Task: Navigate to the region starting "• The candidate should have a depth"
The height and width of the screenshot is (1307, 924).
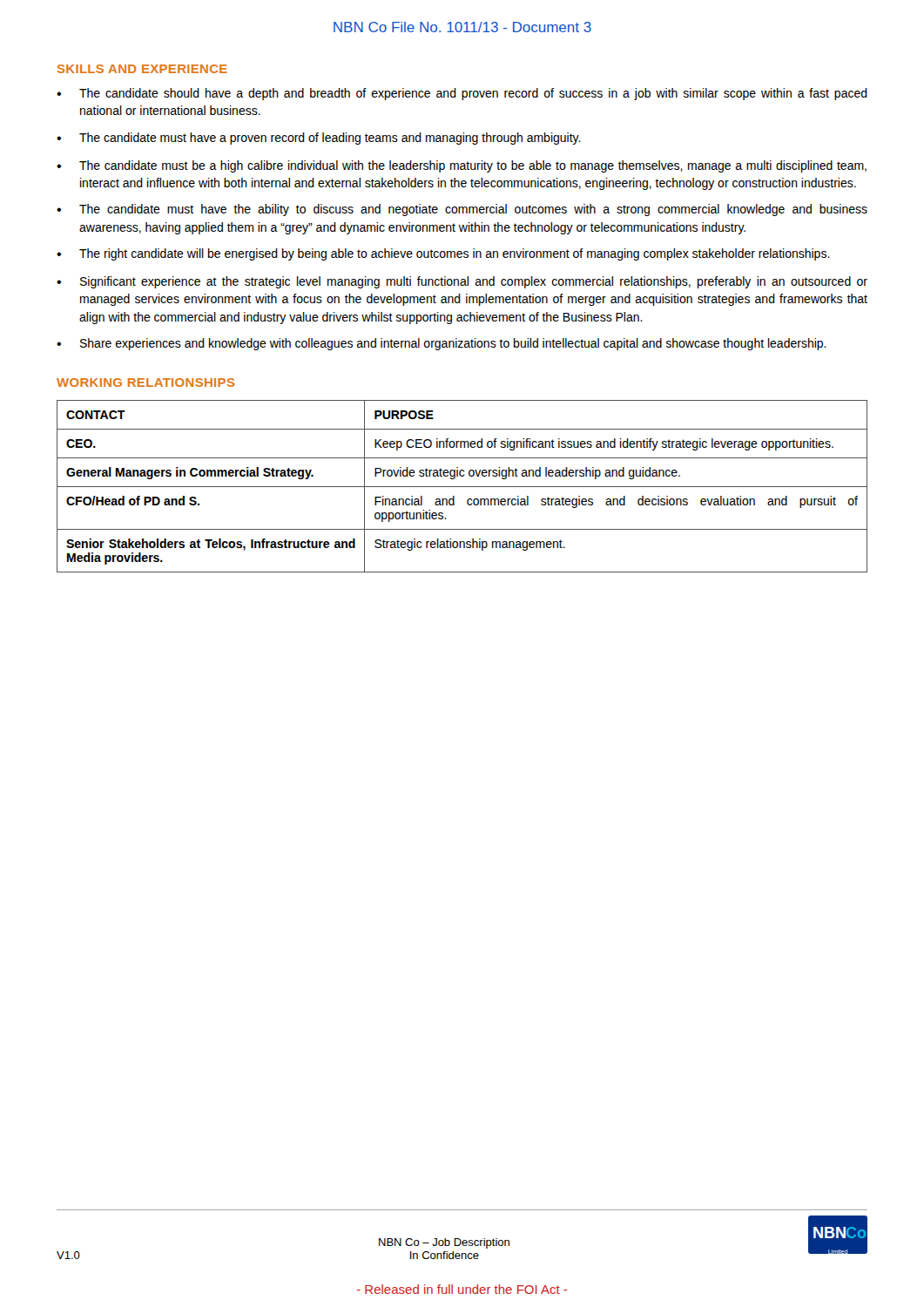Action: click(x=462, y=102)
